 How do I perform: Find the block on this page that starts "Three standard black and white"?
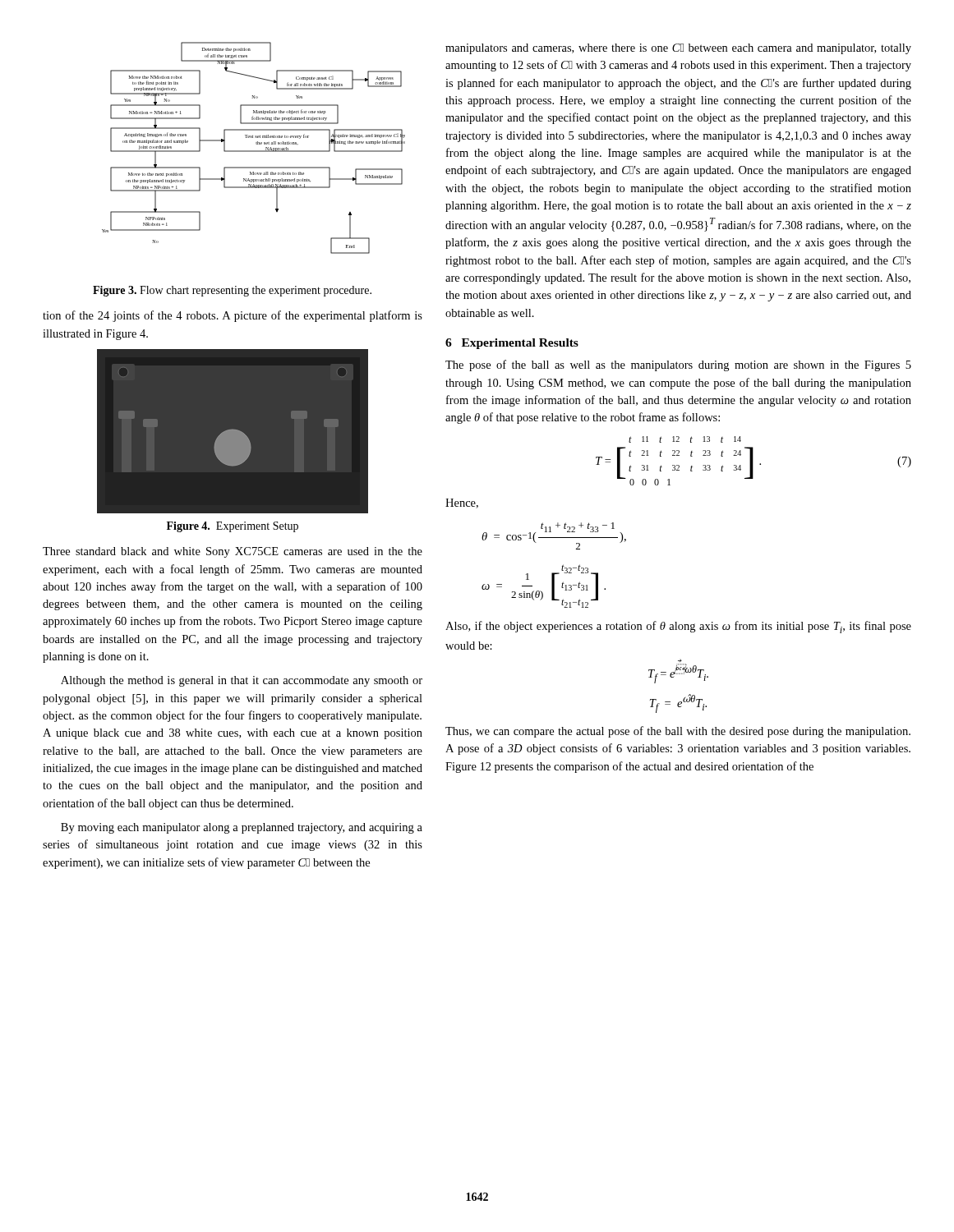point(233,707)
